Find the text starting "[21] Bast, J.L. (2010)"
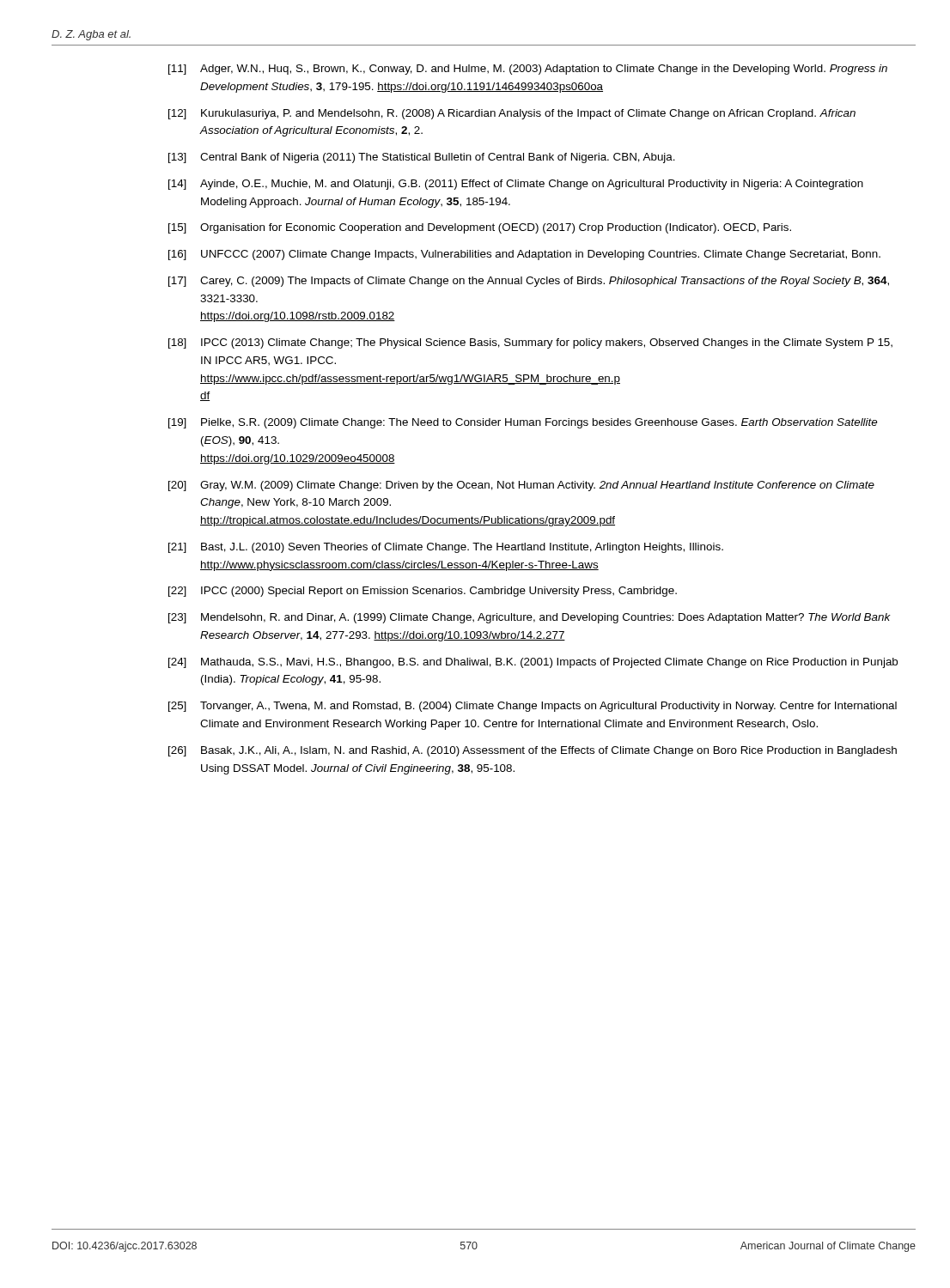 533,556
